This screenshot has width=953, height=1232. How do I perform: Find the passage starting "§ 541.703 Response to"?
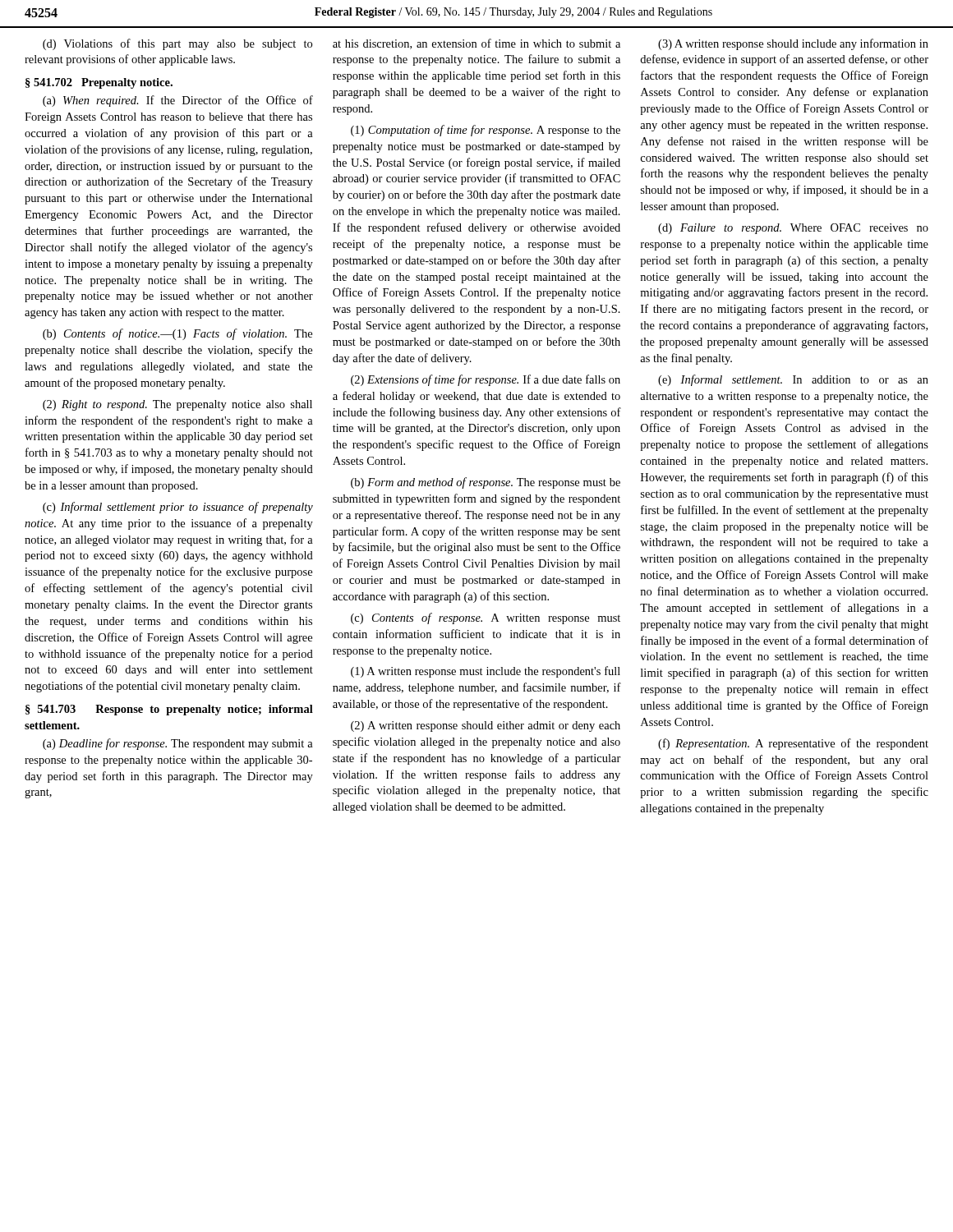pos(169,718)
